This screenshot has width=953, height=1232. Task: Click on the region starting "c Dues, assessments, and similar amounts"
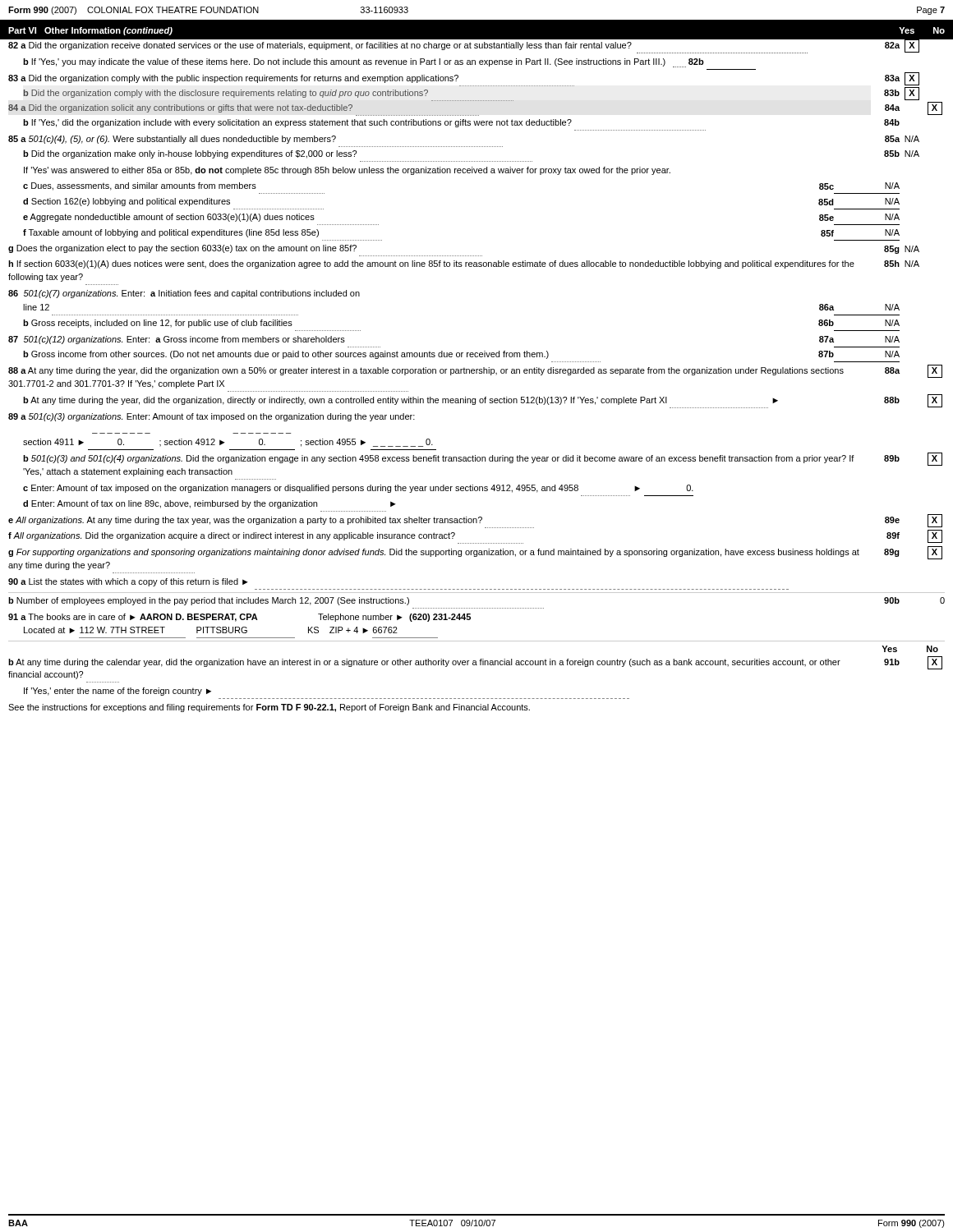point(138,186)
